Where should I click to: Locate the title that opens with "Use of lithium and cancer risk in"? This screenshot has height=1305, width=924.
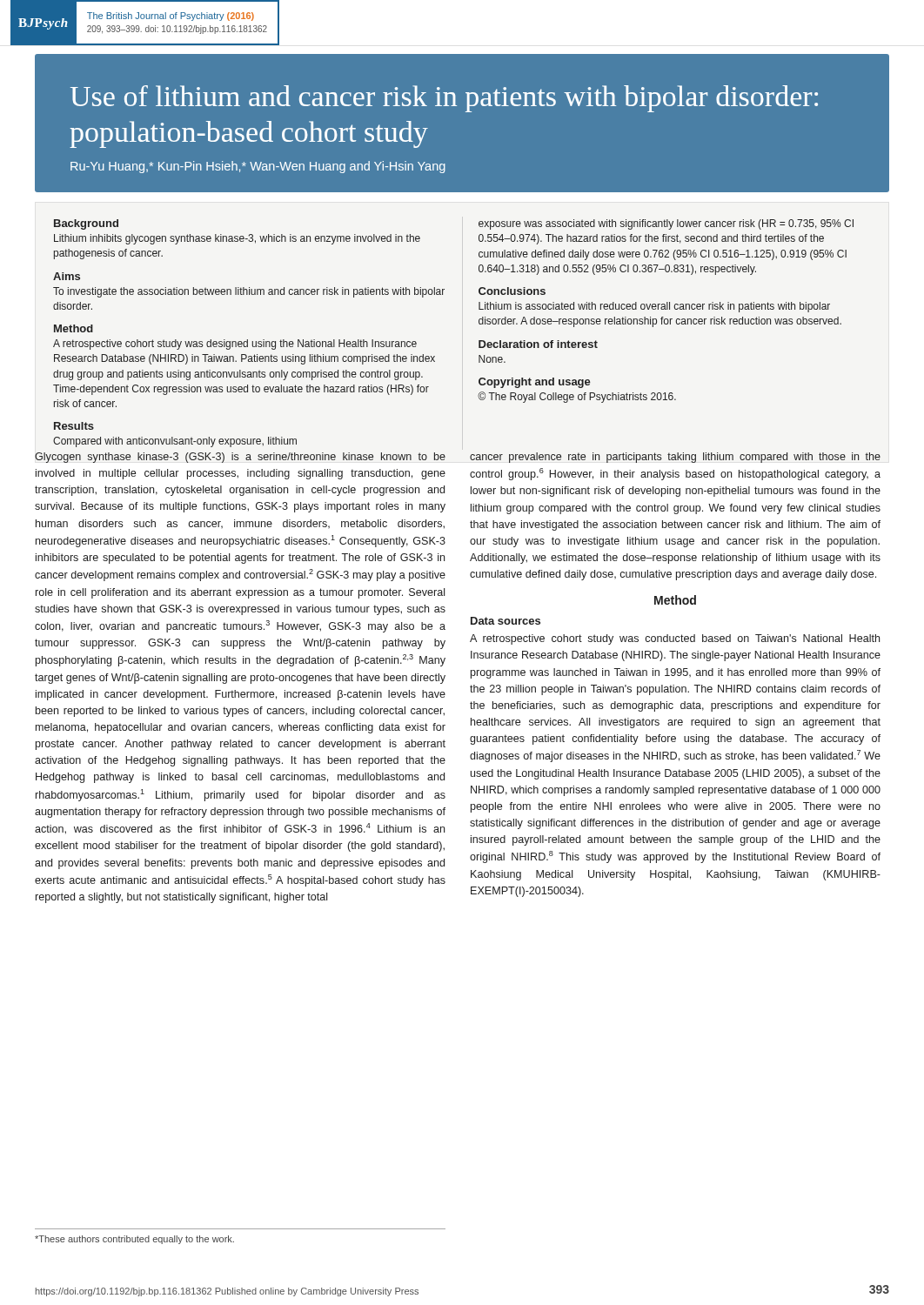[x=462, y=126]
